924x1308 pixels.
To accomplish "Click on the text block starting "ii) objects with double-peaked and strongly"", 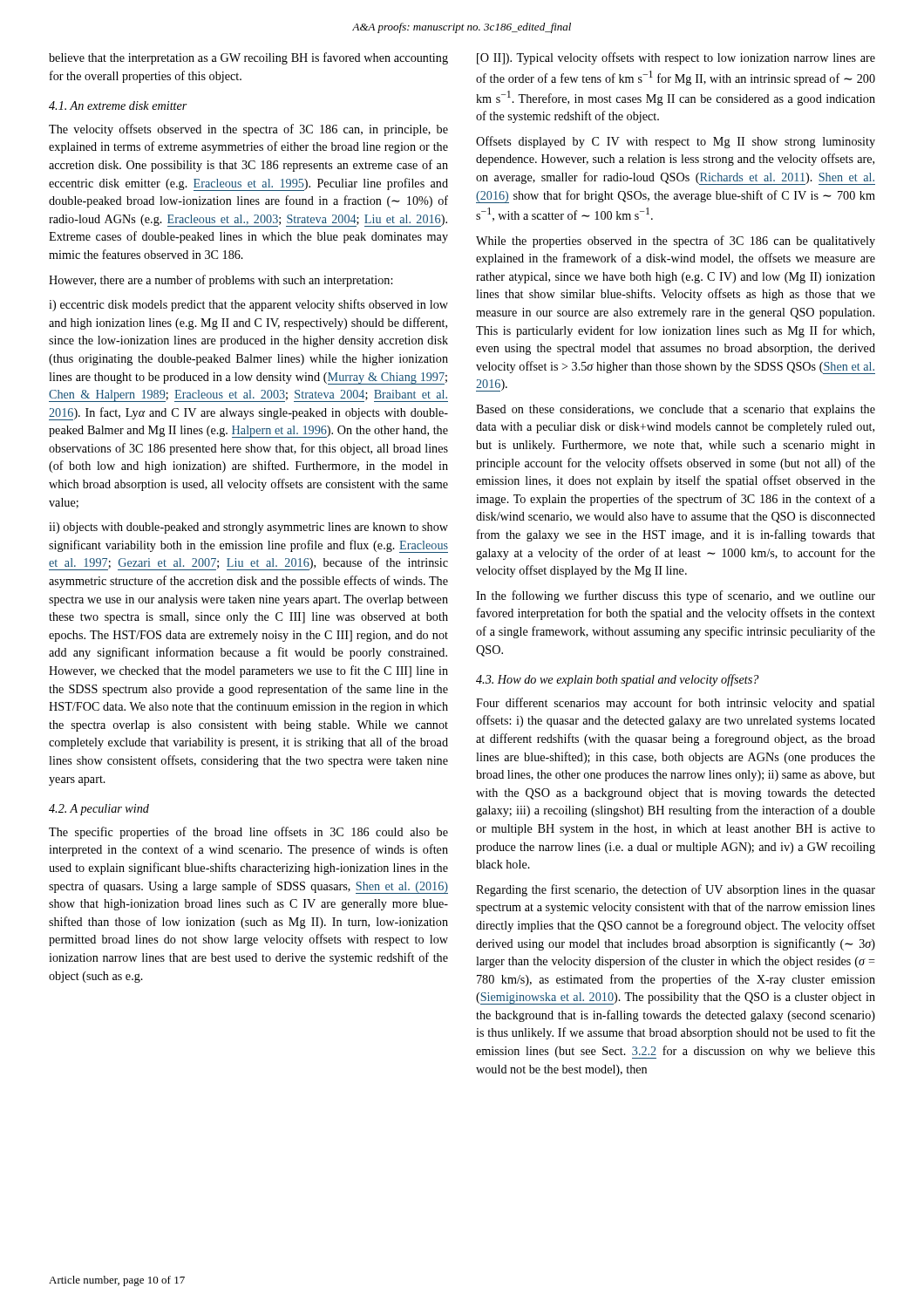I will coord(248,653).
